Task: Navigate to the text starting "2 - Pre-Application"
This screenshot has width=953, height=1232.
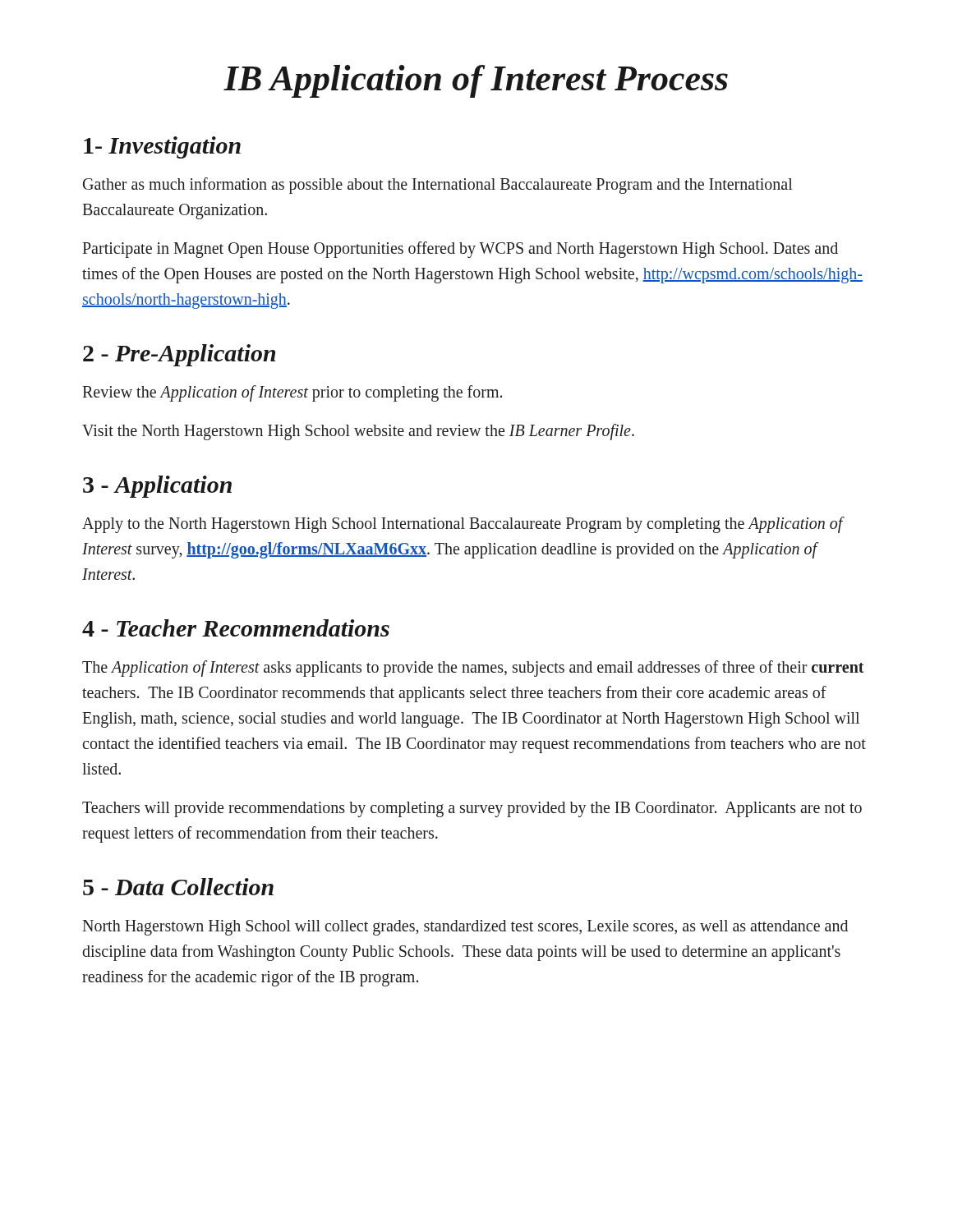Action: pyautogui.click(x=179, y=353)
